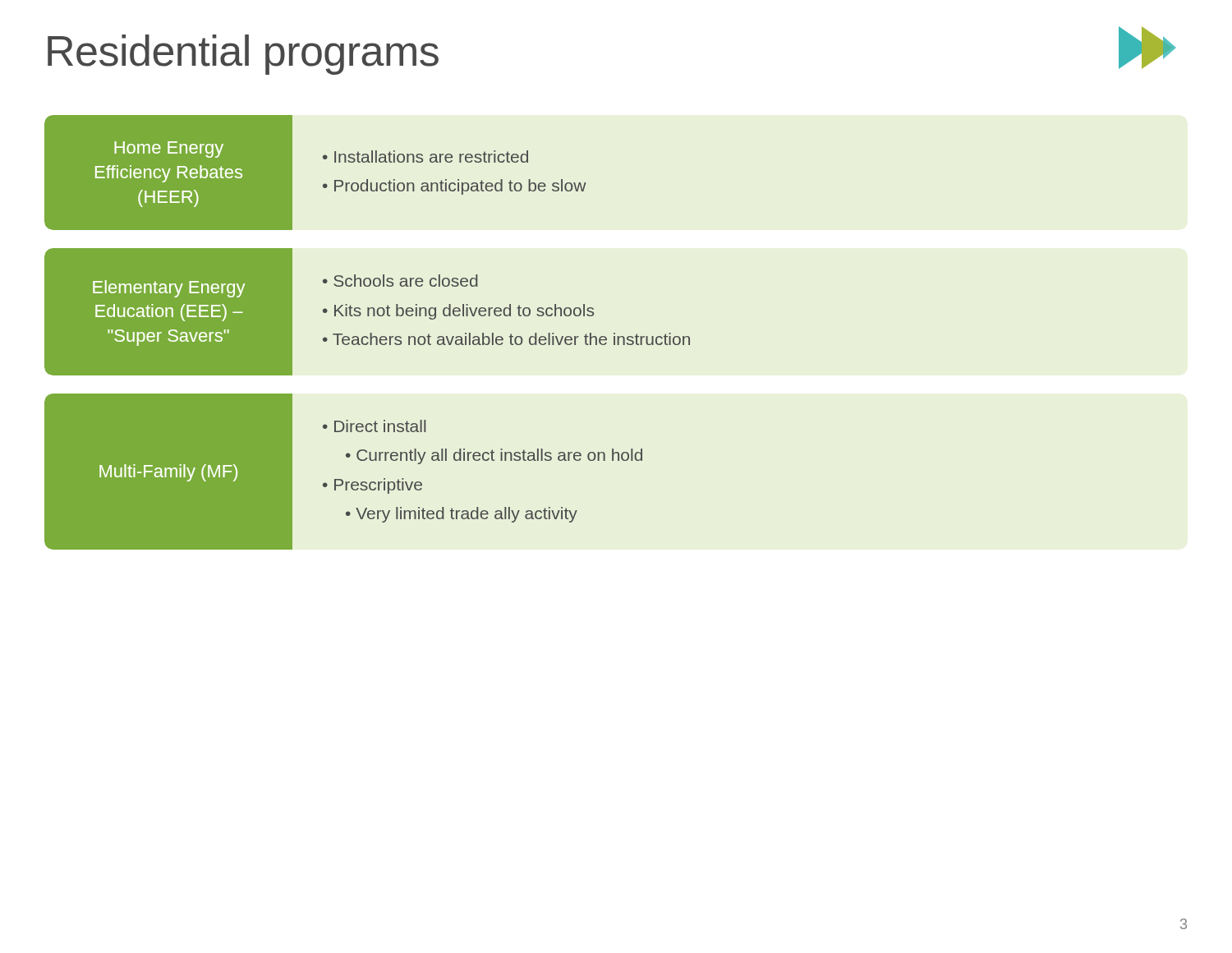Screen dimensions: 953x1232
Task: Navigate to the text block starting "Production anticipated to be slow"
Action: (459, 185)
